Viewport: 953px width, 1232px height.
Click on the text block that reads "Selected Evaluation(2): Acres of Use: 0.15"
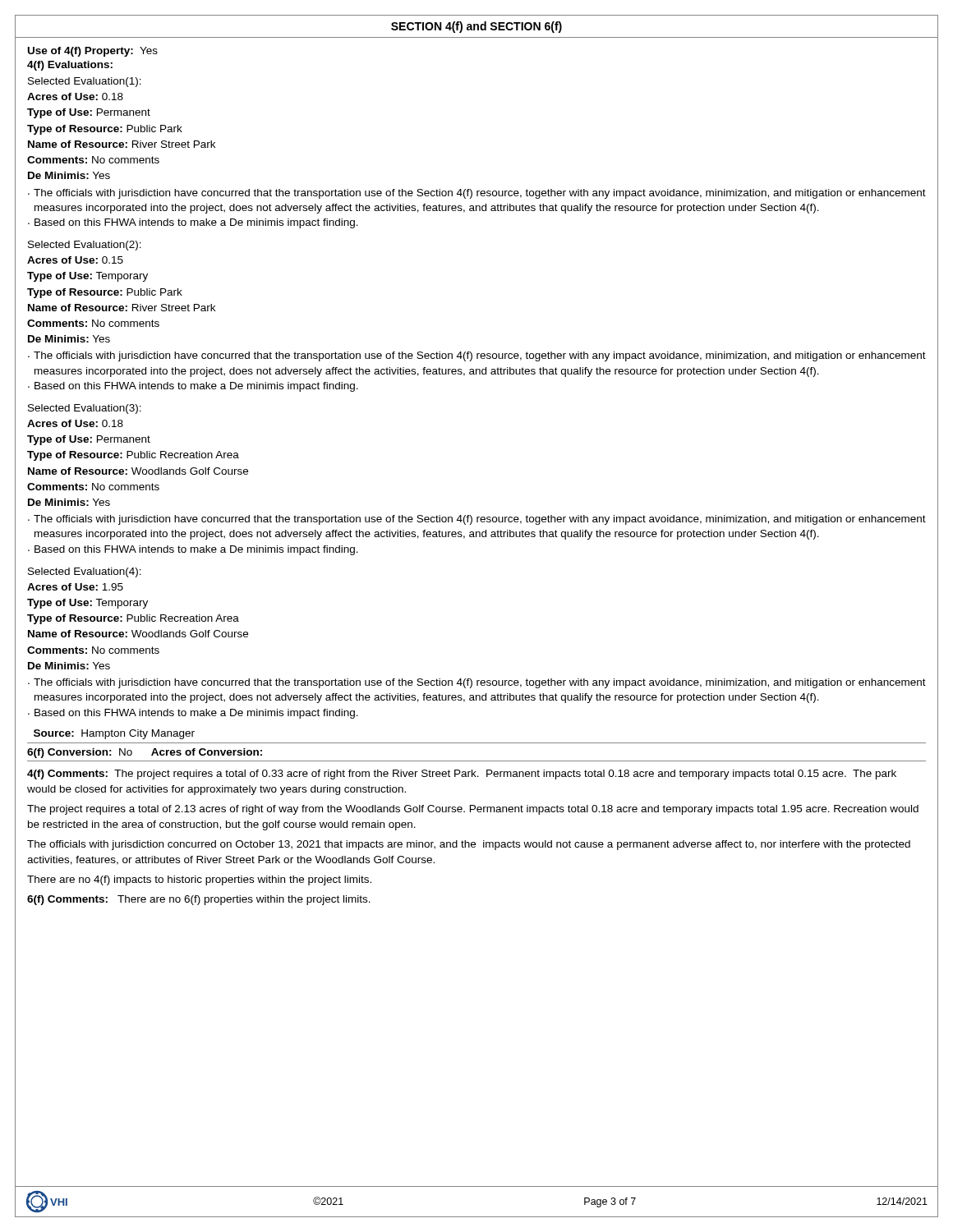point(85,246)
